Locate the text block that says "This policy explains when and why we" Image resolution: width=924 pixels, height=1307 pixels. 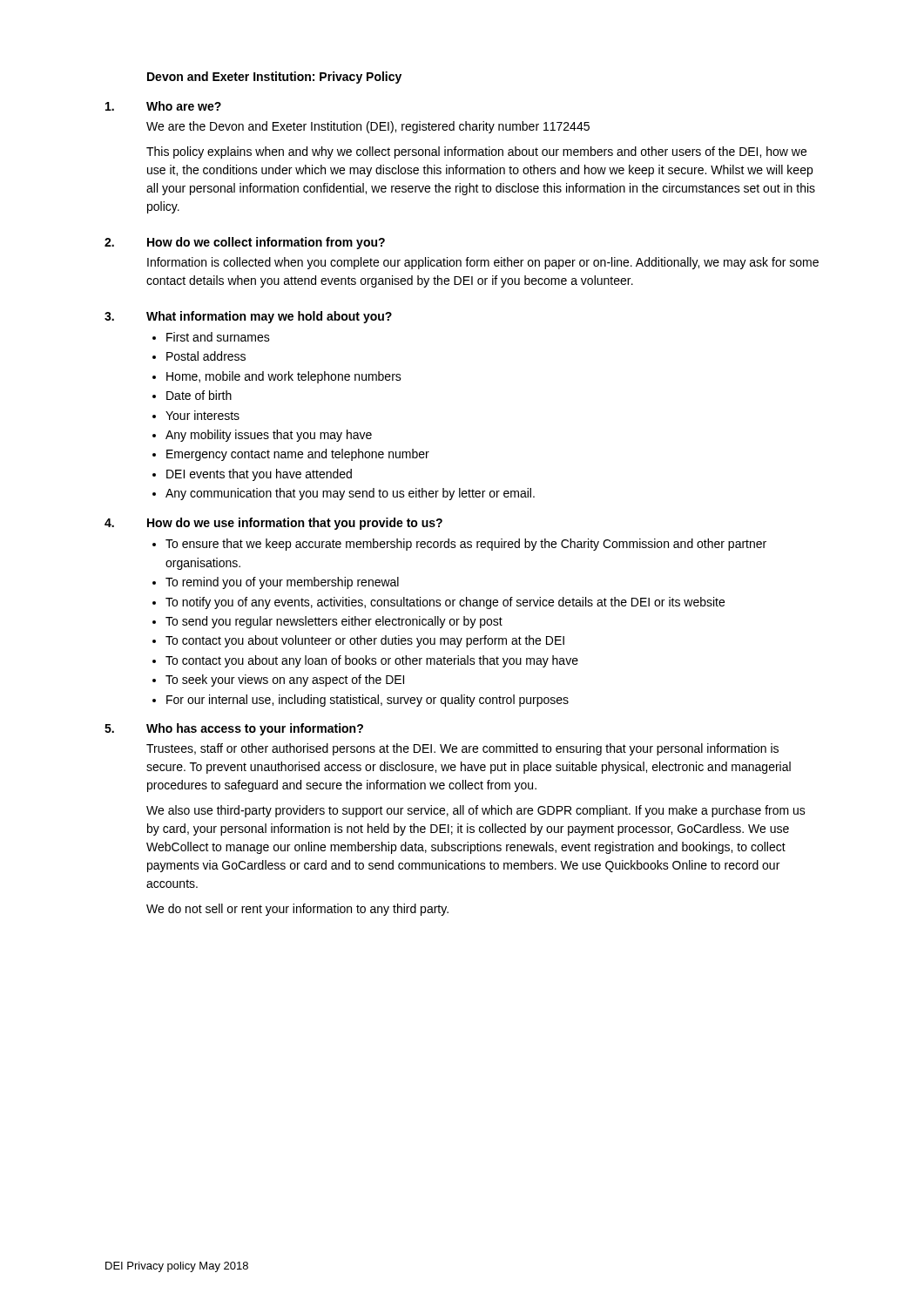point(481,179)
